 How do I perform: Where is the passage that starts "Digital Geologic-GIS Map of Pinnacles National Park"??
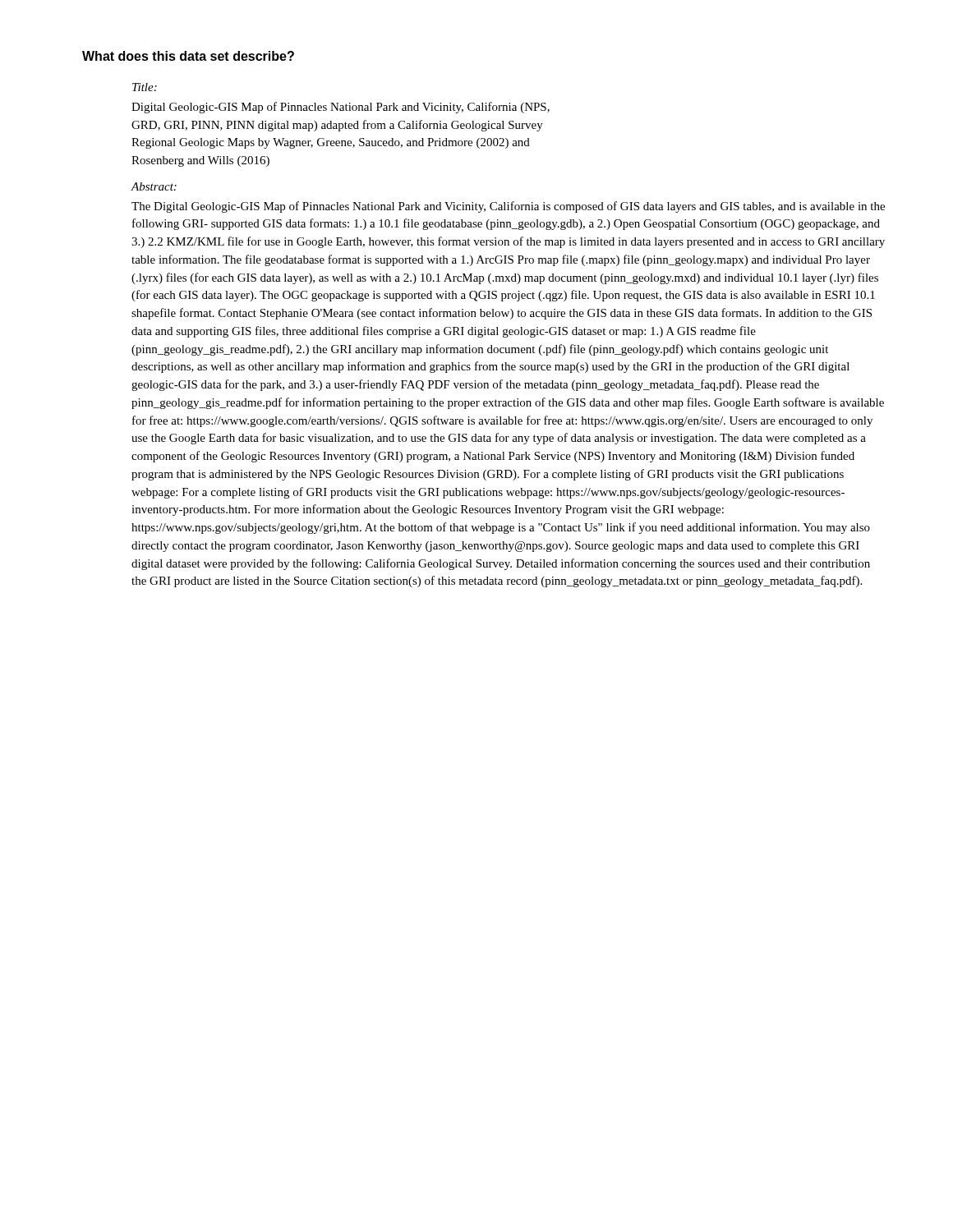pyautogui.click(x=341, y=133)
